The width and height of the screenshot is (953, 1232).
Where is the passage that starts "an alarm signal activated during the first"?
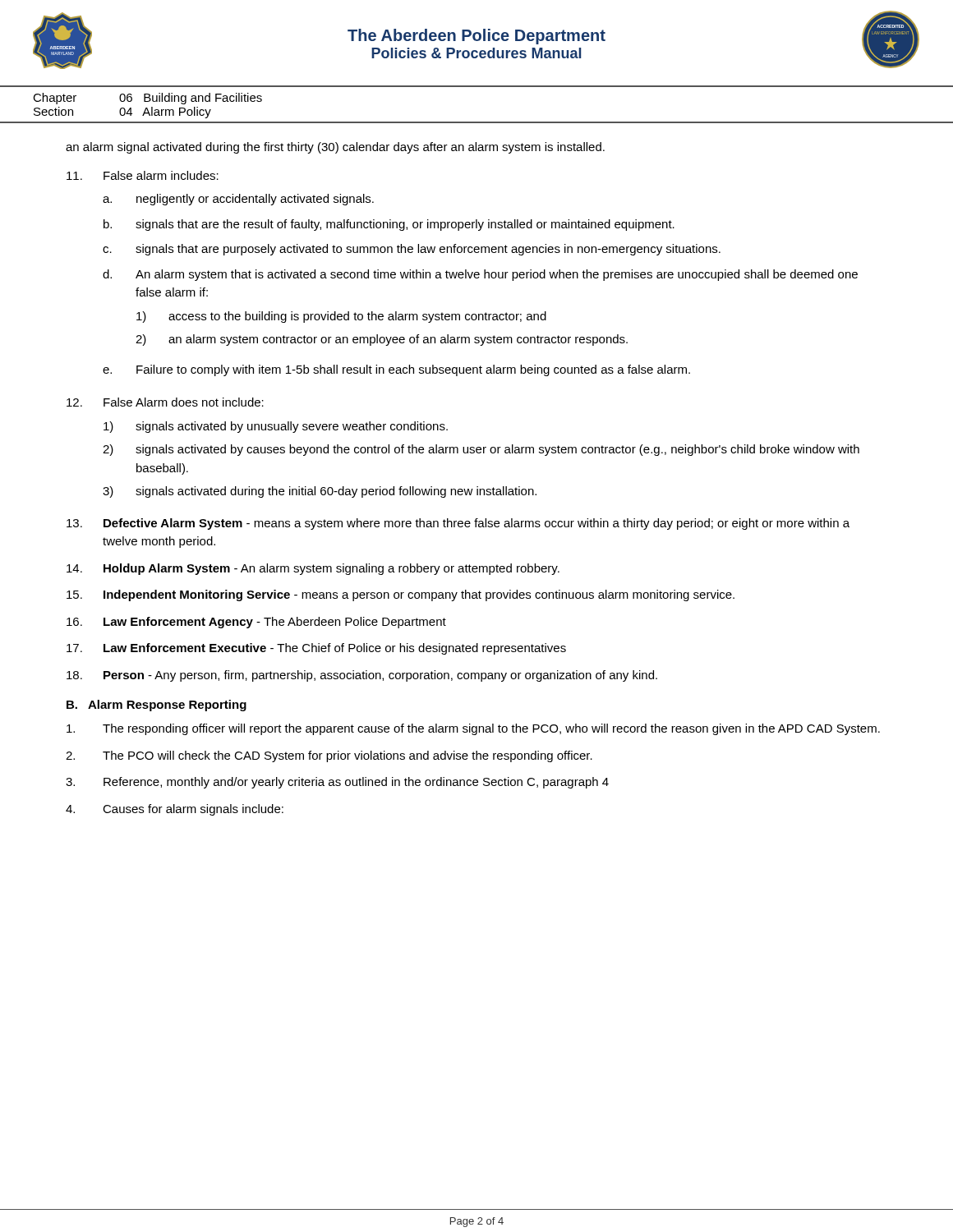tap(336, 147)
